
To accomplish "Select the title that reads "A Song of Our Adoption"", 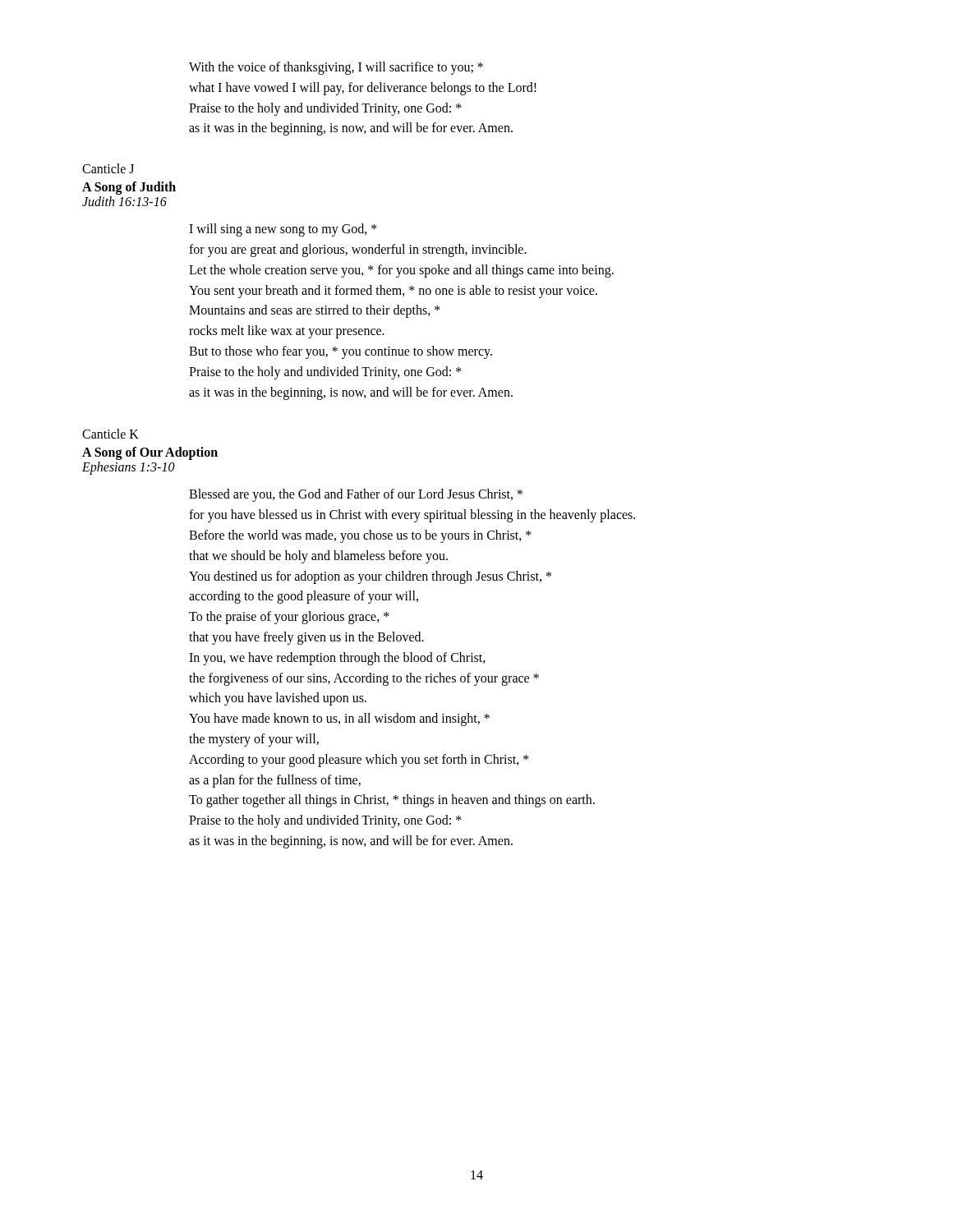I will 150,452.
